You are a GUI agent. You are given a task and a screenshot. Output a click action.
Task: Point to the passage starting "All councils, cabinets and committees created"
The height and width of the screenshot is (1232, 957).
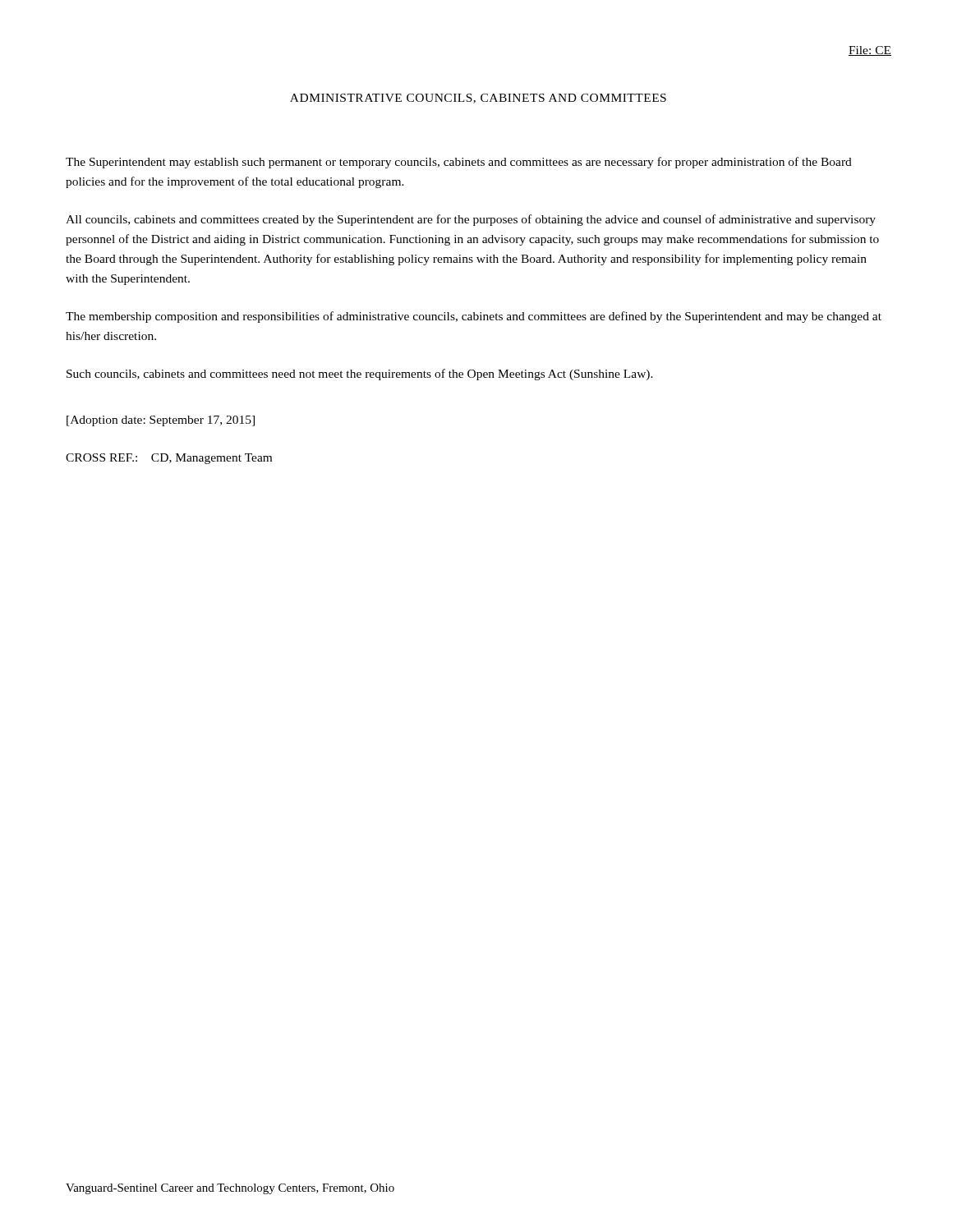[473, 248]
